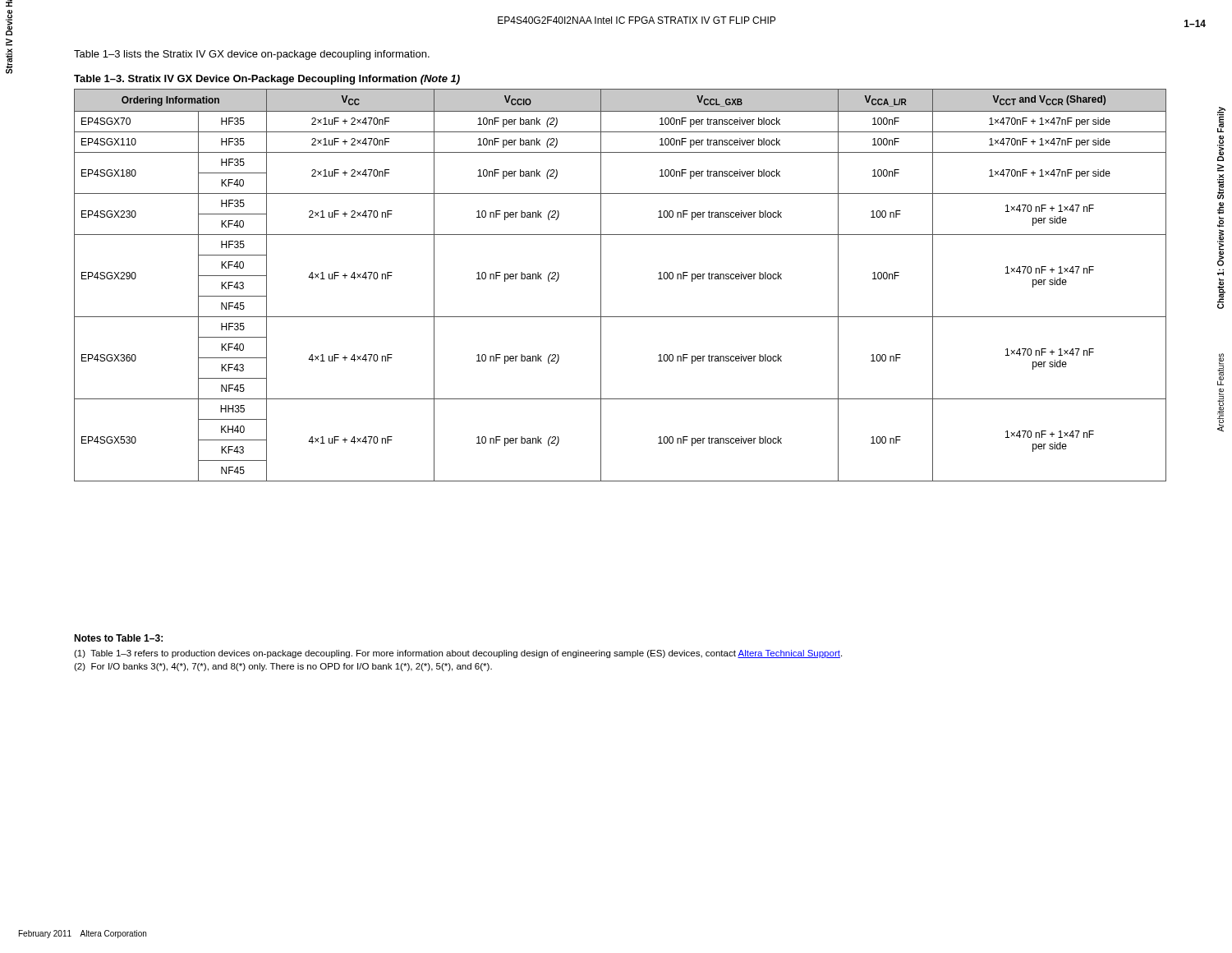This screenshot has height=953, width=1232.
Task: Find the text starting "Table 1–3 lists the"
Action: pyautogui.click(x=252, y=54)
